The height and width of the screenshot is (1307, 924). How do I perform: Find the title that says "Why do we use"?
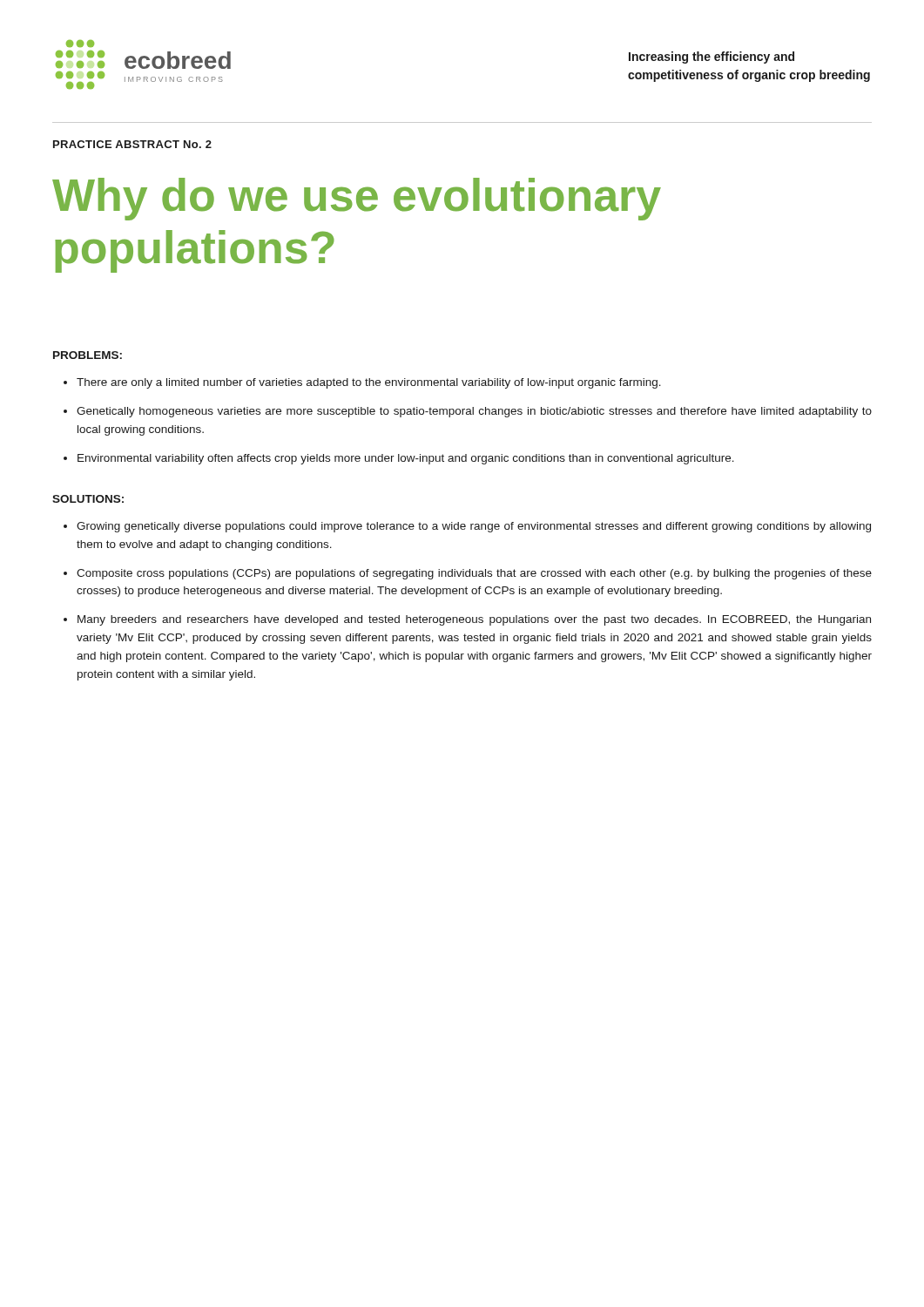(x=357, y=221)
